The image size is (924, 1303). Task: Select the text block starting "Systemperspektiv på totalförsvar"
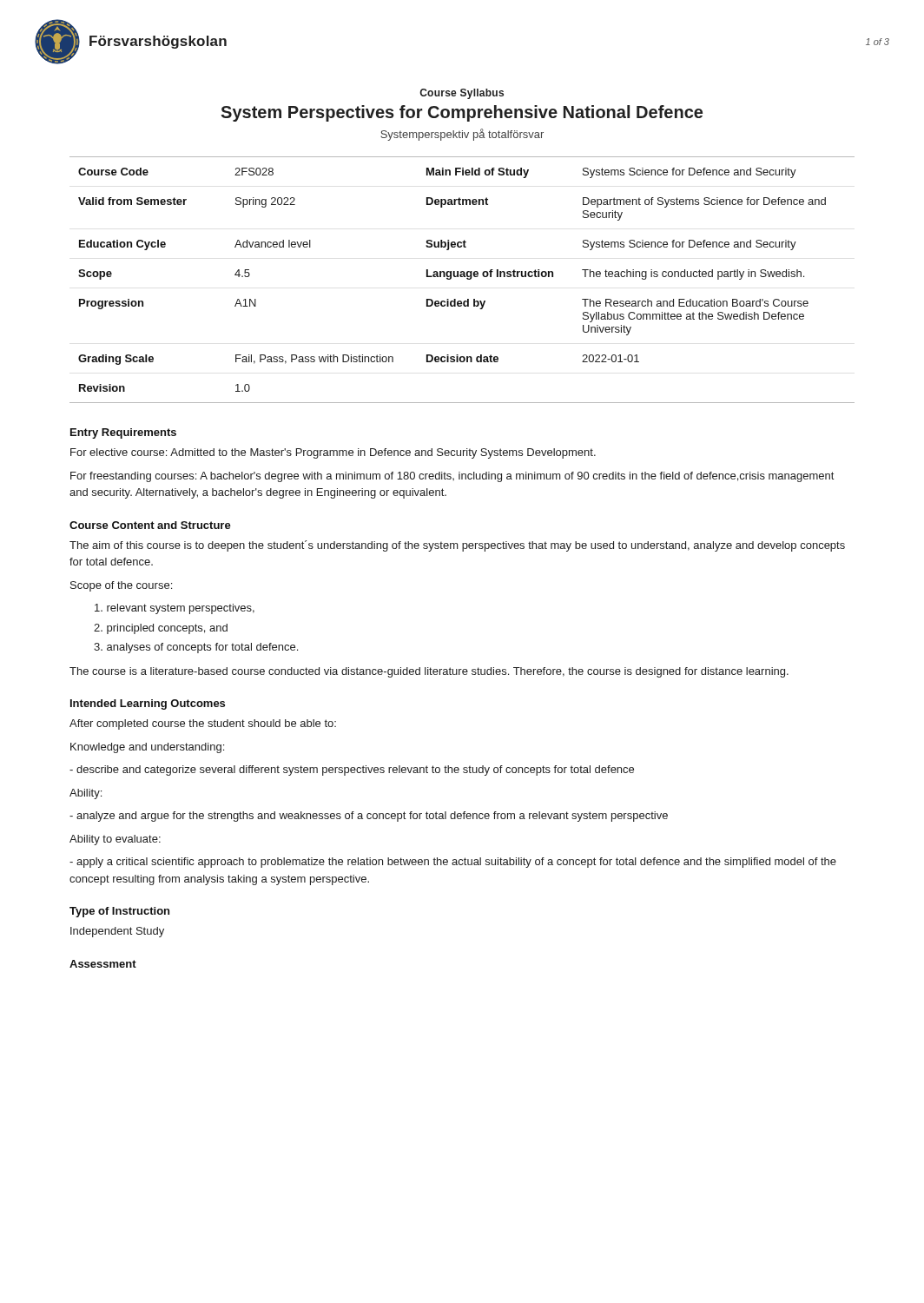click(x=462, y=134)
